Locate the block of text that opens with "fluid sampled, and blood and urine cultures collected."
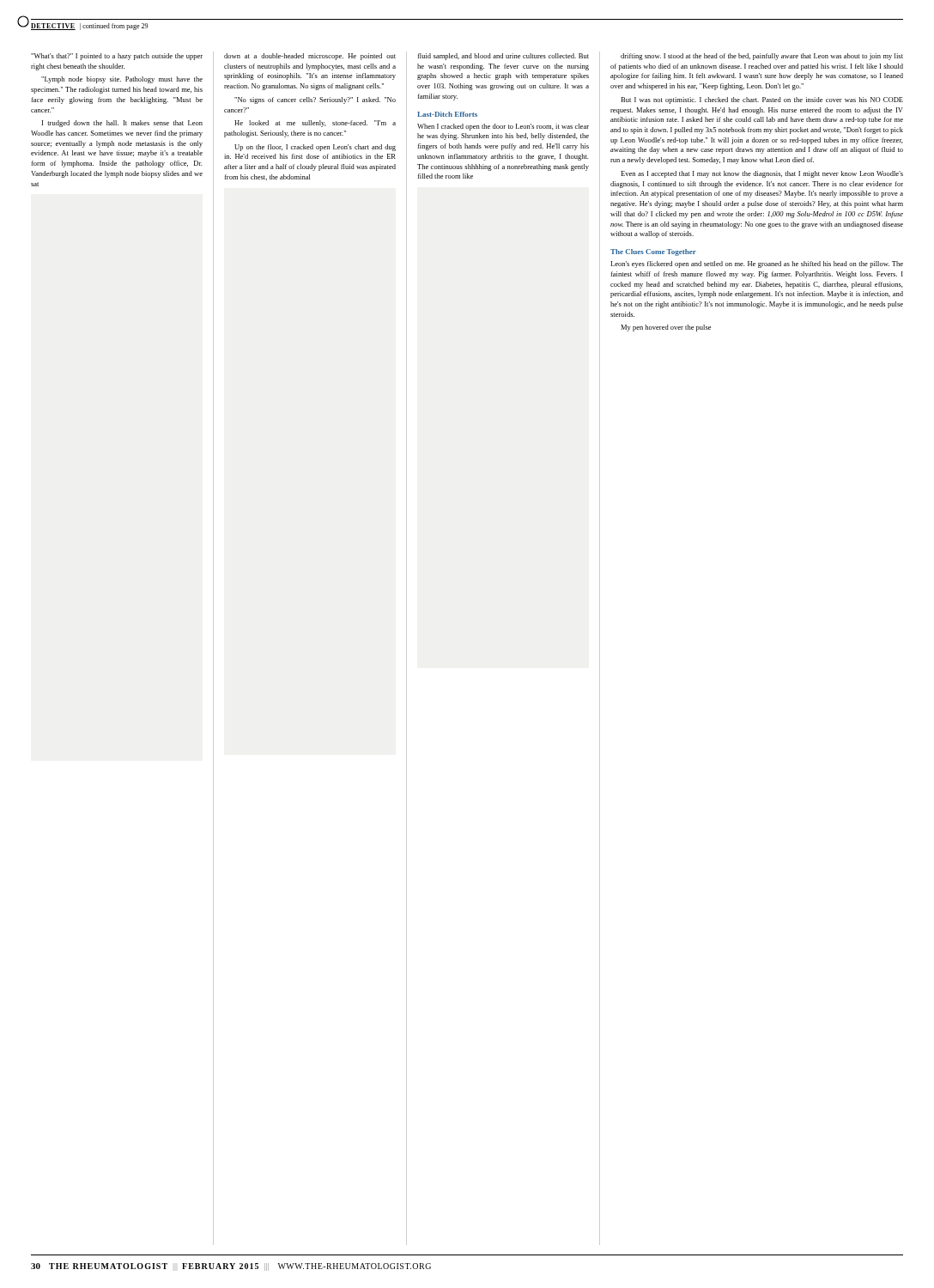This screenshot has height=1288, width=934. click(503, 77)
